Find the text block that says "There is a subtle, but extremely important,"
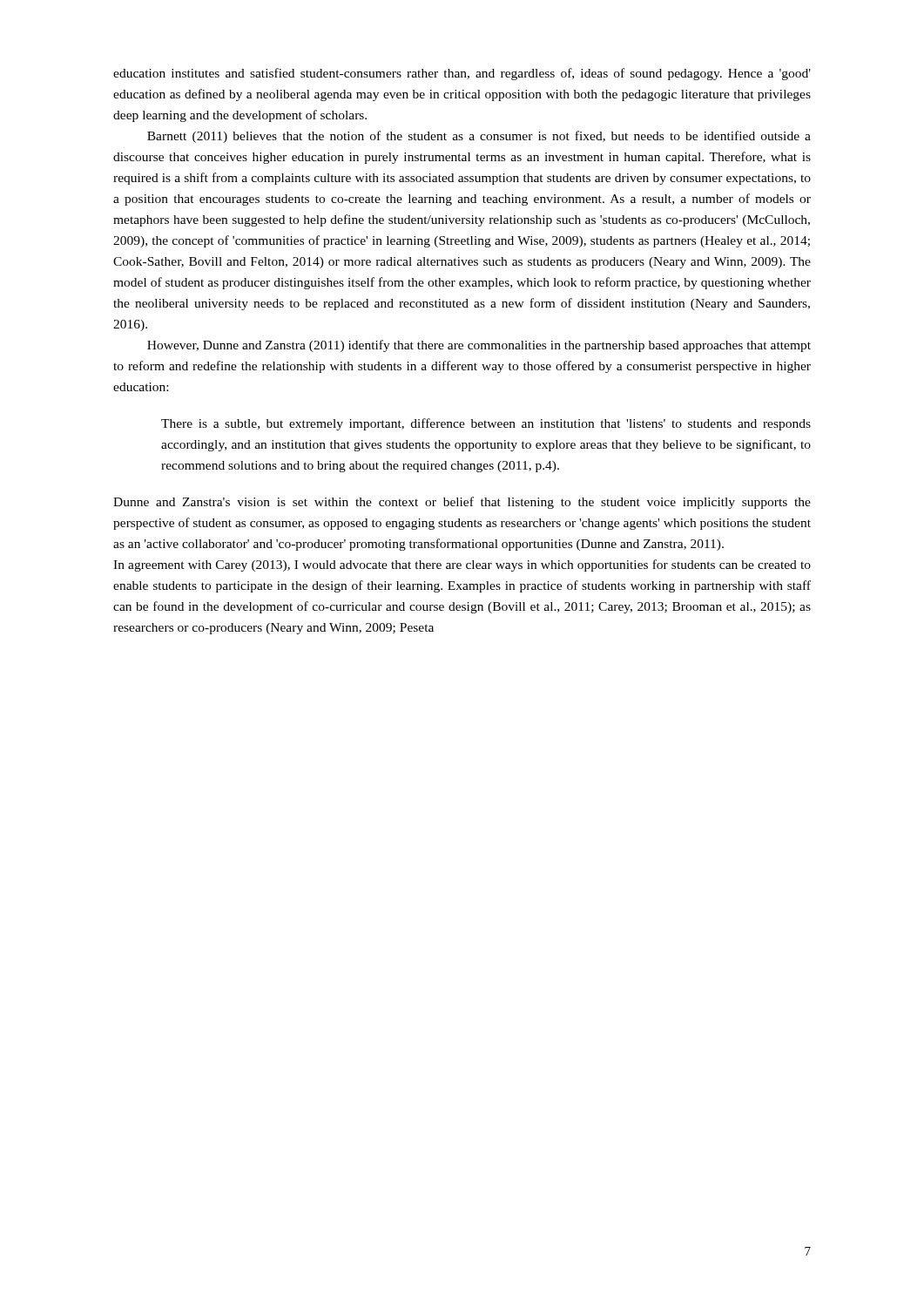Viewport: 924px width, 1307px height. tap(486, 445)
